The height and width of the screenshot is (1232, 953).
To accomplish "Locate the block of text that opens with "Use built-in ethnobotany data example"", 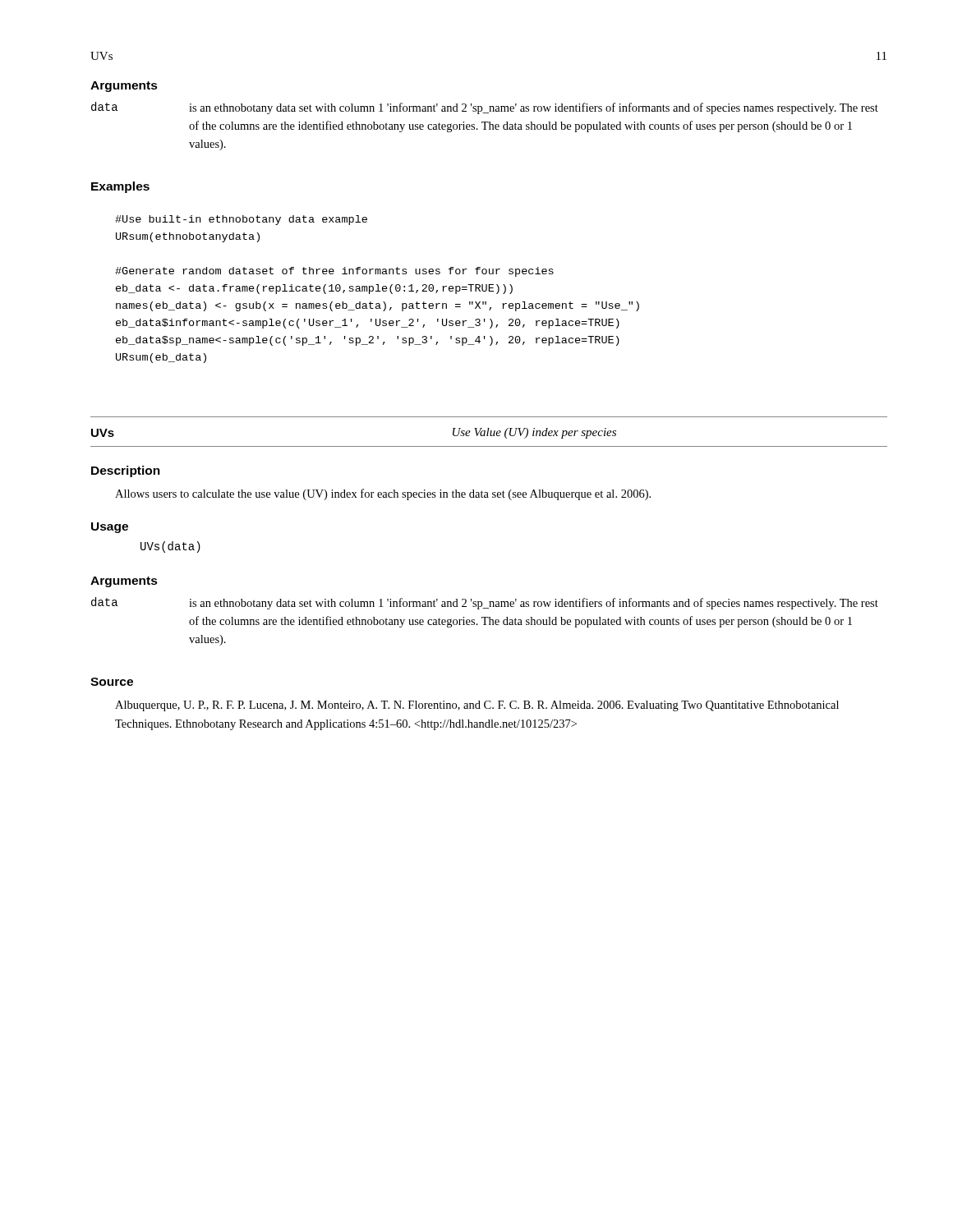I will (501, 289).
